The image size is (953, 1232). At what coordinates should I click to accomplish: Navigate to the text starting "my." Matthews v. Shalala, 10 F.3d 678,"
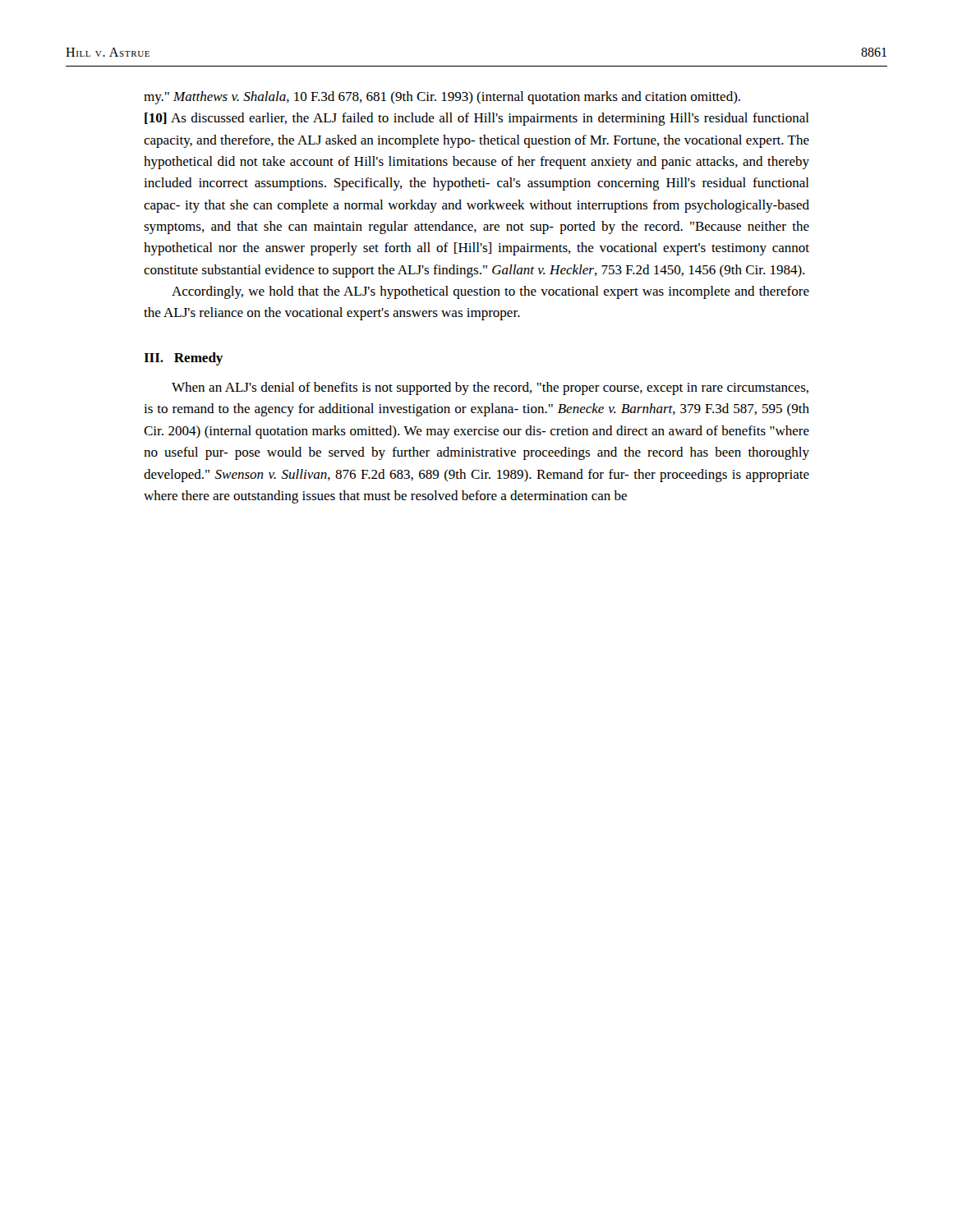point(476,97)
